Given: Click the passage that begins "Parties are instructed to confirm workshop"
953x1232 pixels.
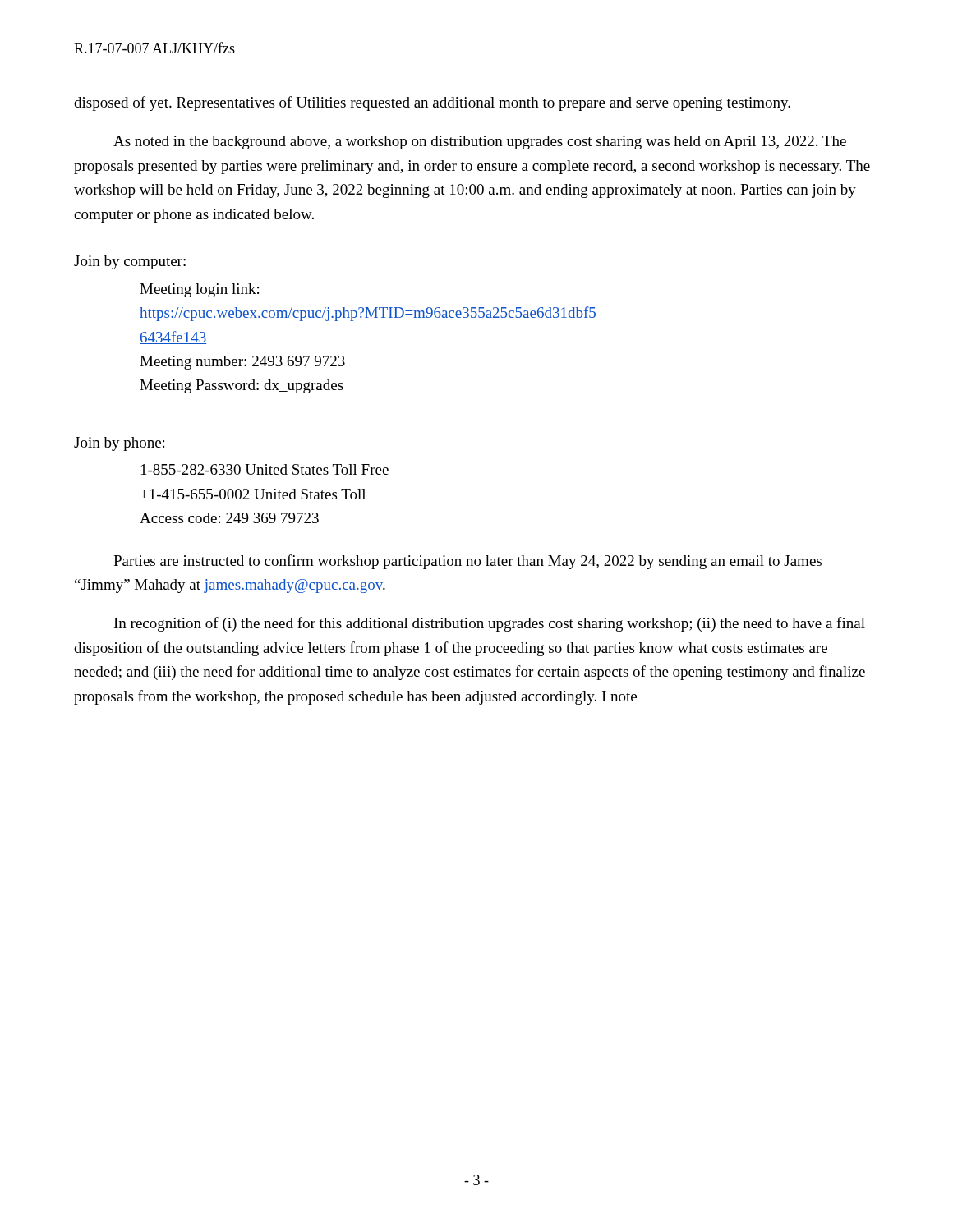Looking at the screenshot, I should coord(476,572).
